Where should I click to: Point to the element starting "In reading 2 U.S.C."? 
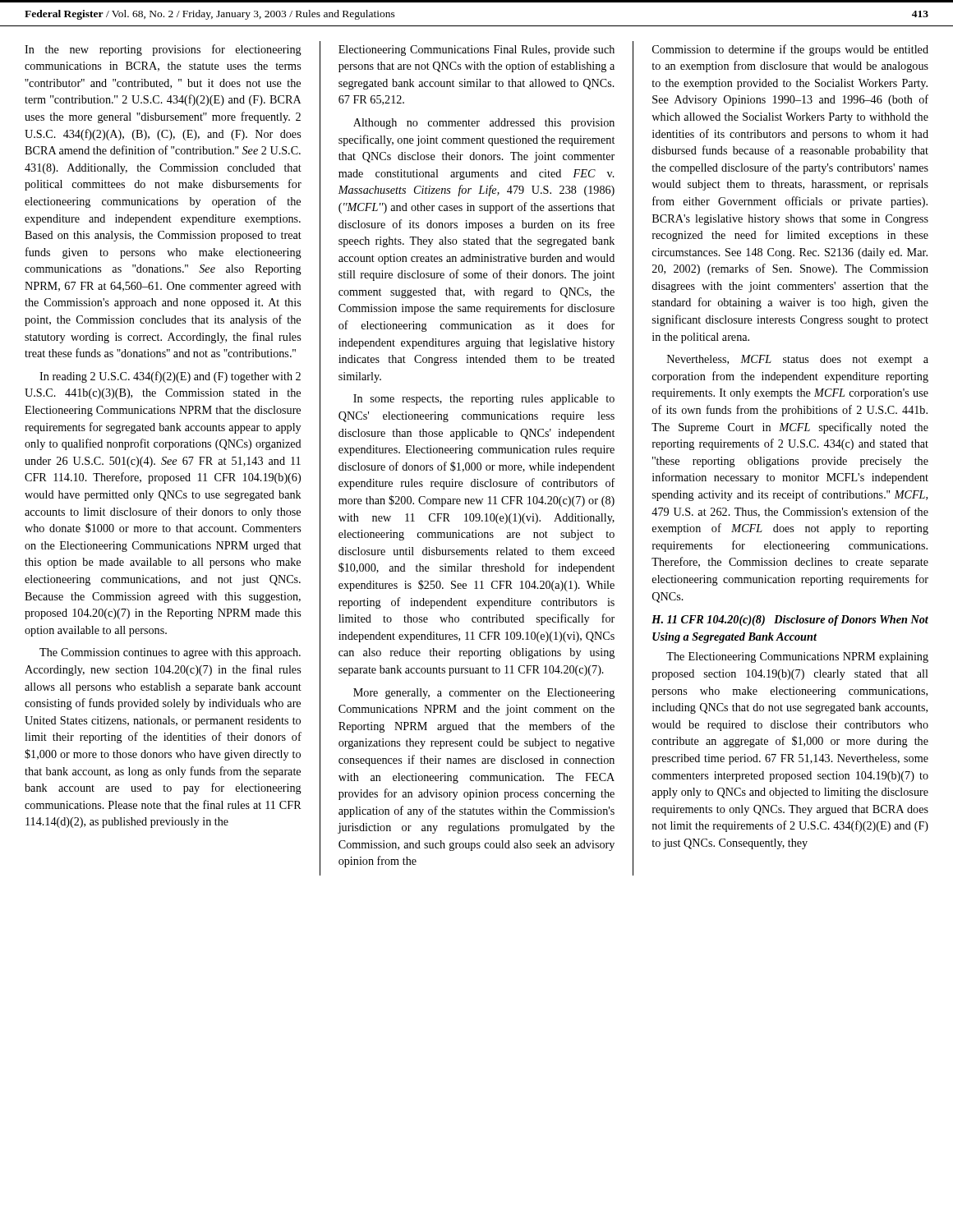tap(163, 503)
